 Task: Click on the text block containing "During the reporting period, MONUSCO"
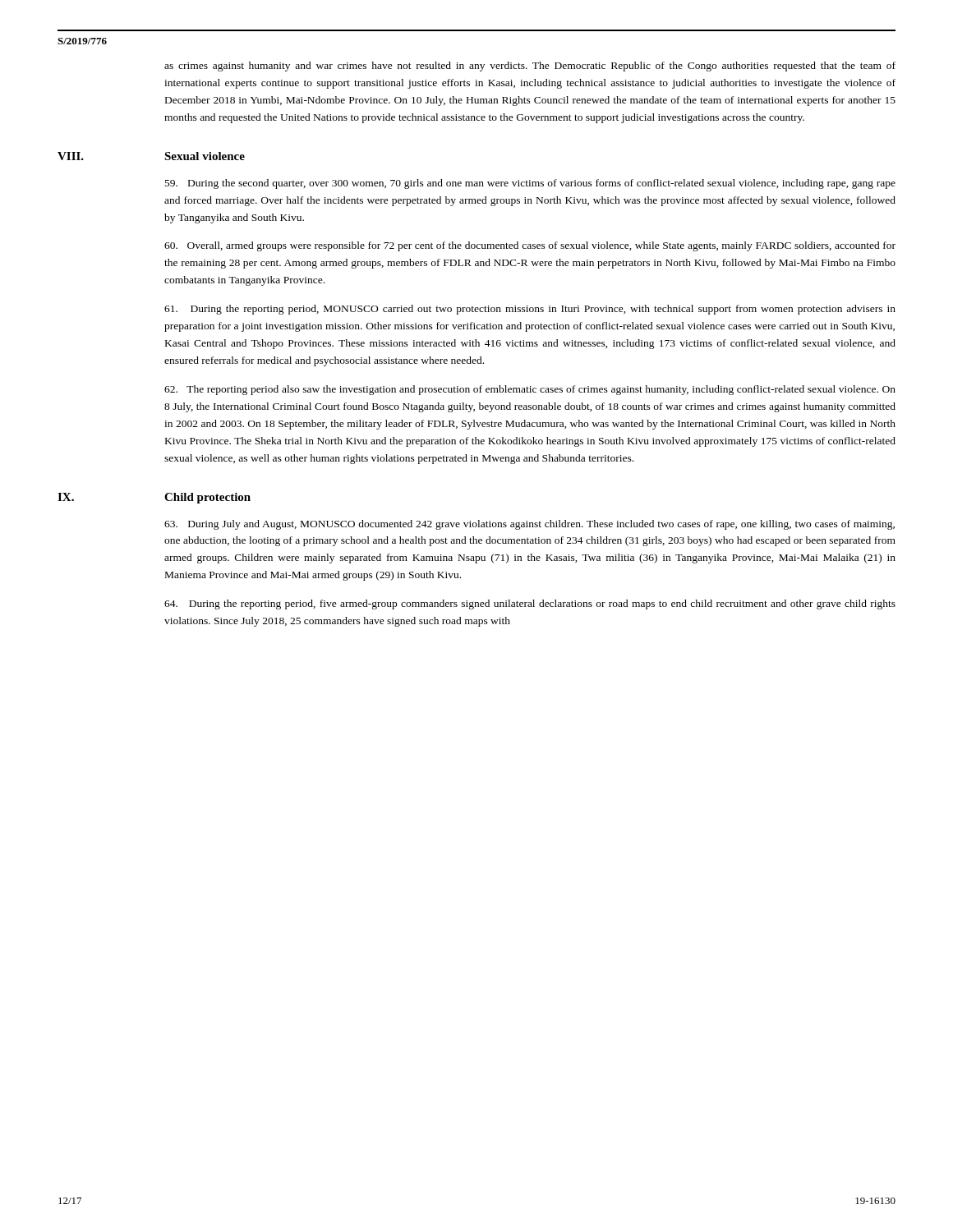[x=530, y=334]
